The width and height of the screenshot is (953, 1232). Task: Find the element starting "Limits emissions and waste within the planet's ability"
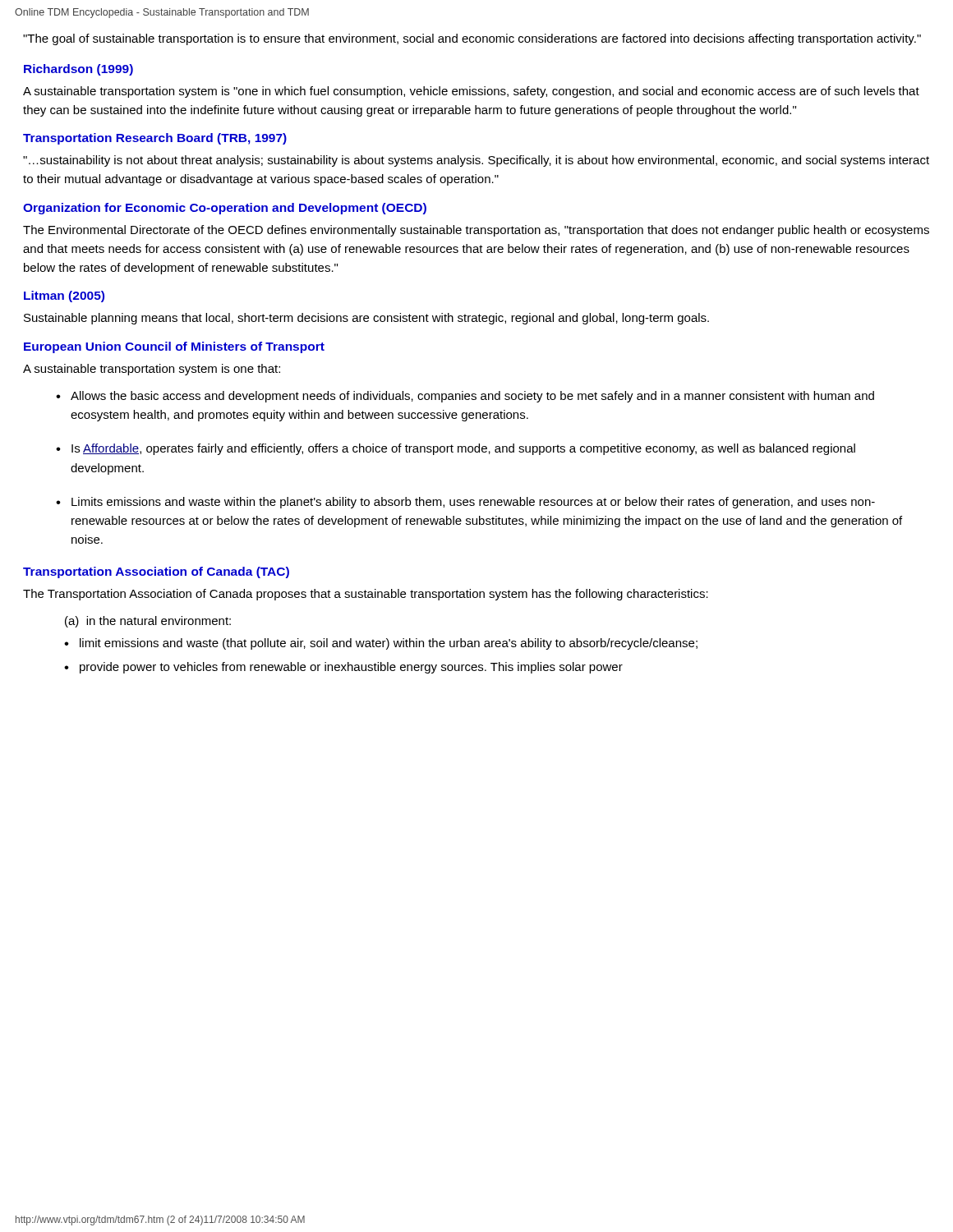pos(486,520)
